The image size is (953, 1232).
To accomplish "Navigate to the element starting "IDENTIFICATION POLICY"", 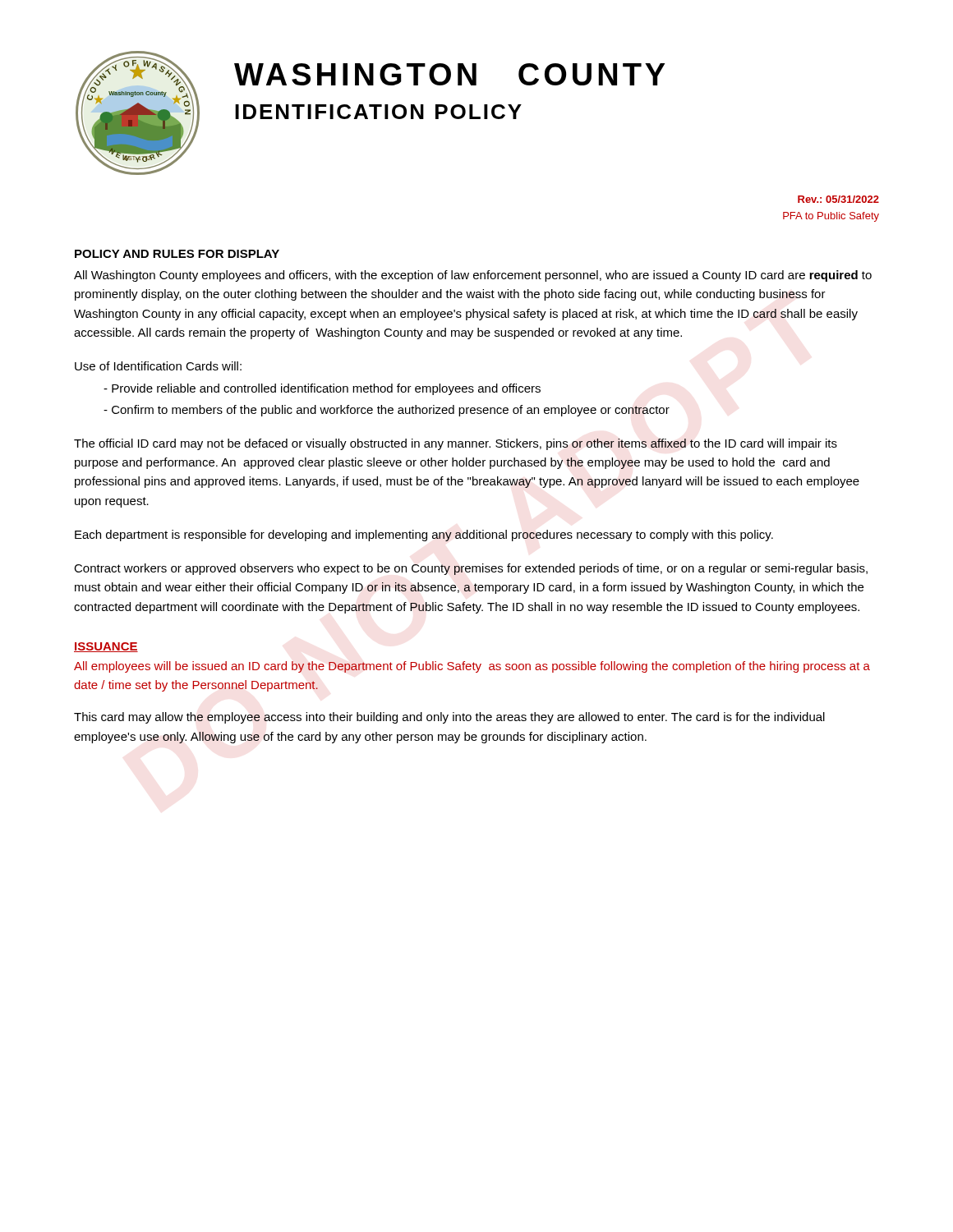I will point(379,112).
